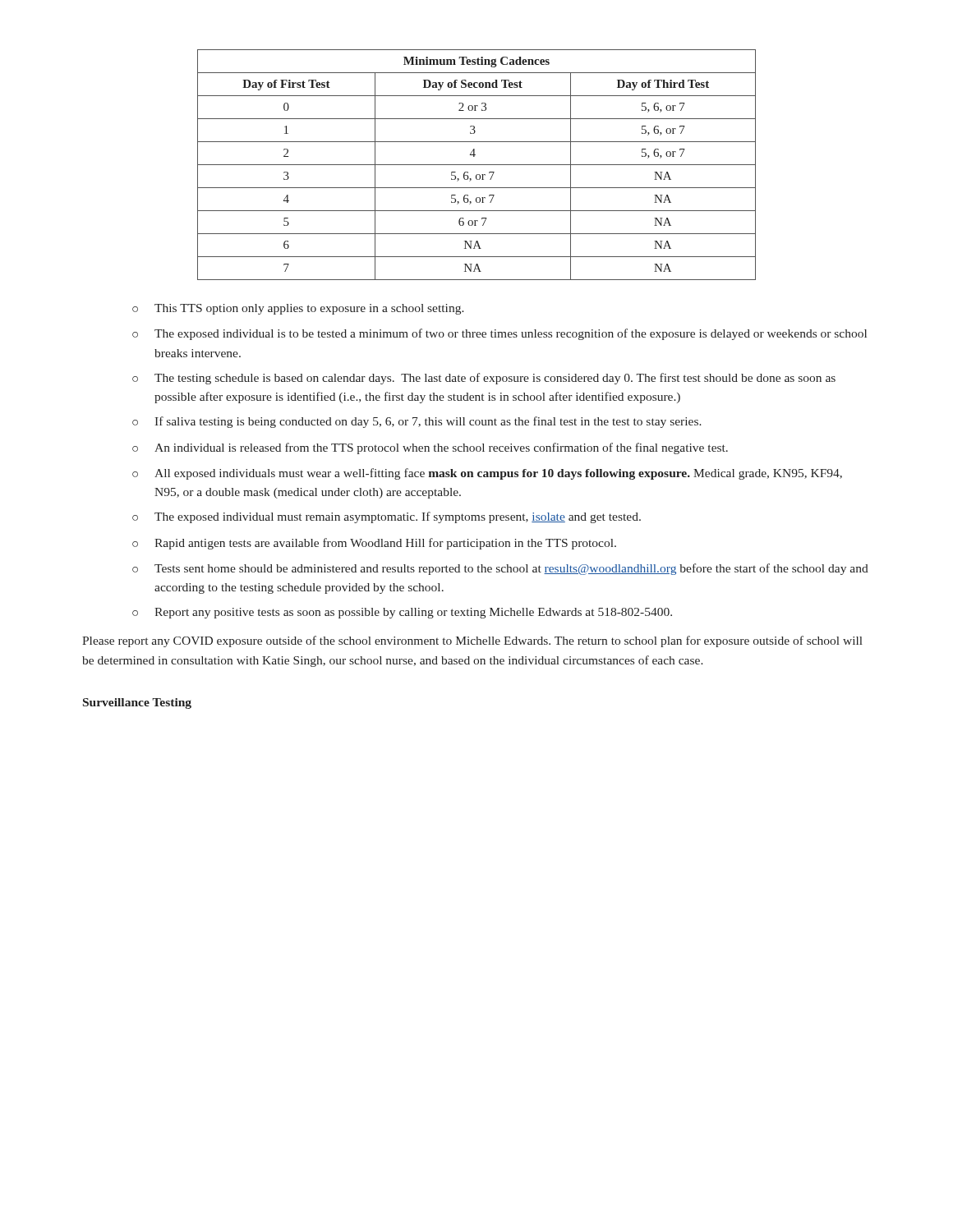Screen dimensions: 1232x953
Task: Locate the block starting "○ If saliva"
Action: pos(501,422)
